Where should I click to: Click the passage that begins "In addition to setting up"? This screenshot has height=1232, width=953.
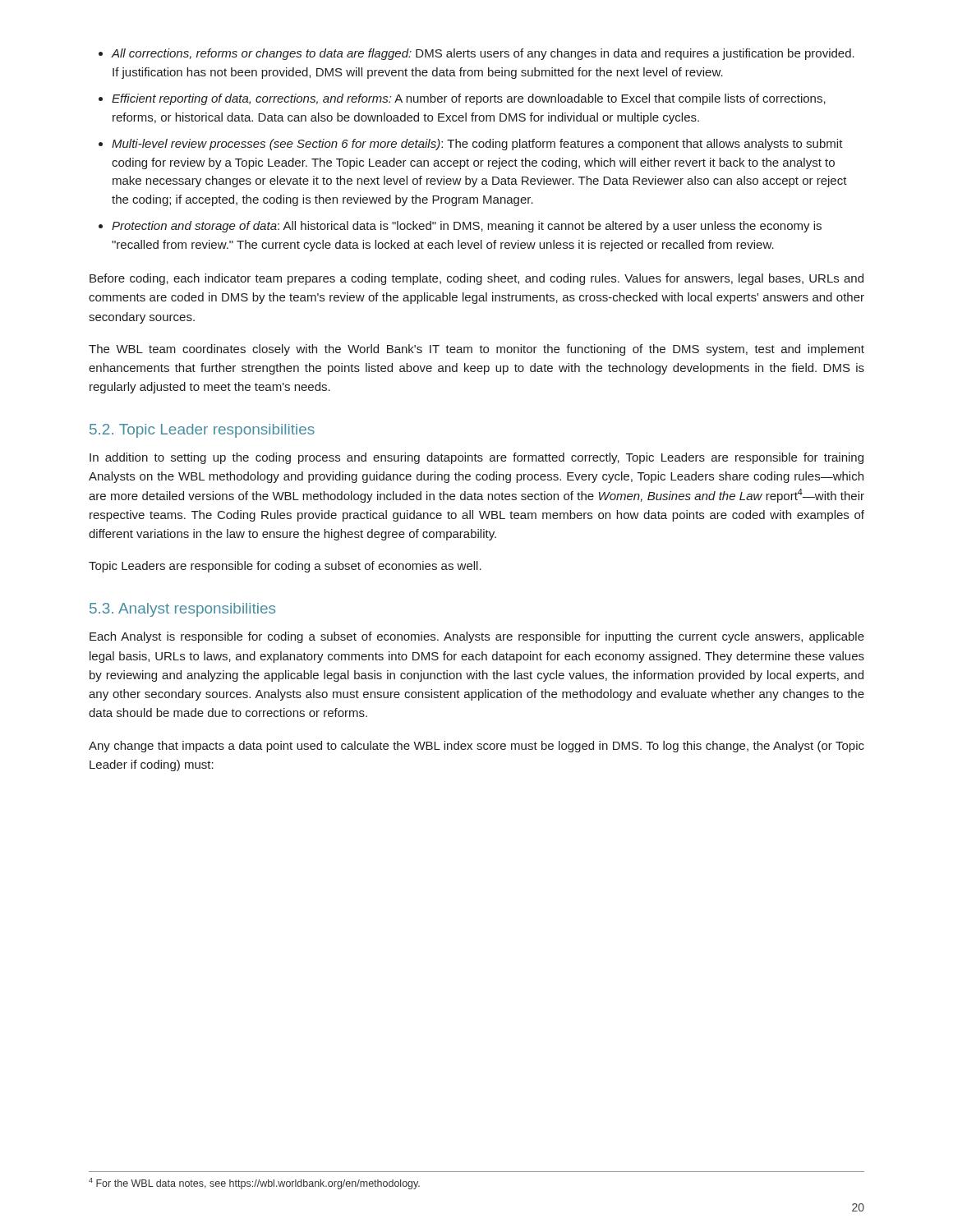pos(476,495)
